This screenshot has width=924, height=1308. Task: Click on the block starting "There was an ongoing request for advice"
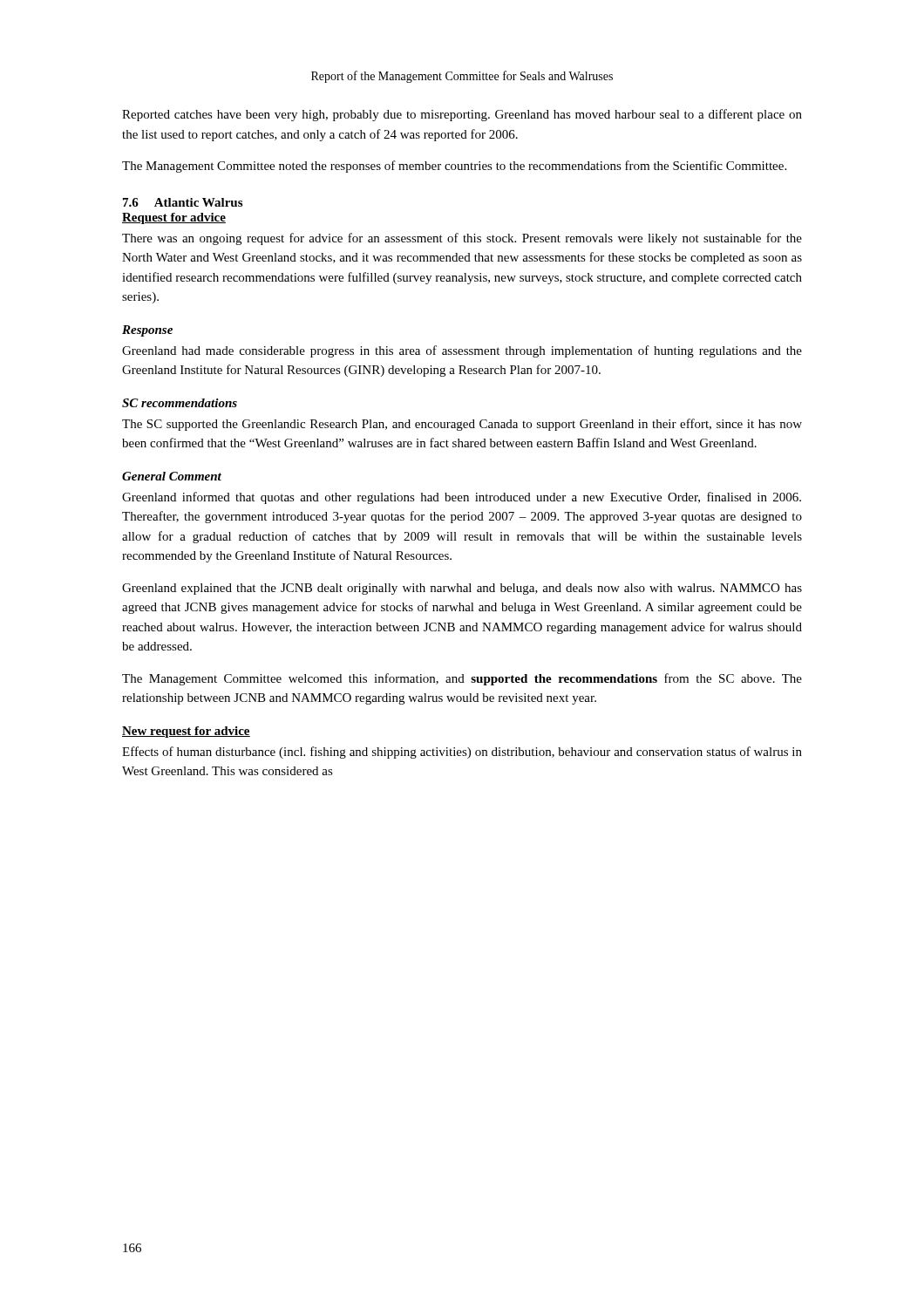tap(462, 267)
